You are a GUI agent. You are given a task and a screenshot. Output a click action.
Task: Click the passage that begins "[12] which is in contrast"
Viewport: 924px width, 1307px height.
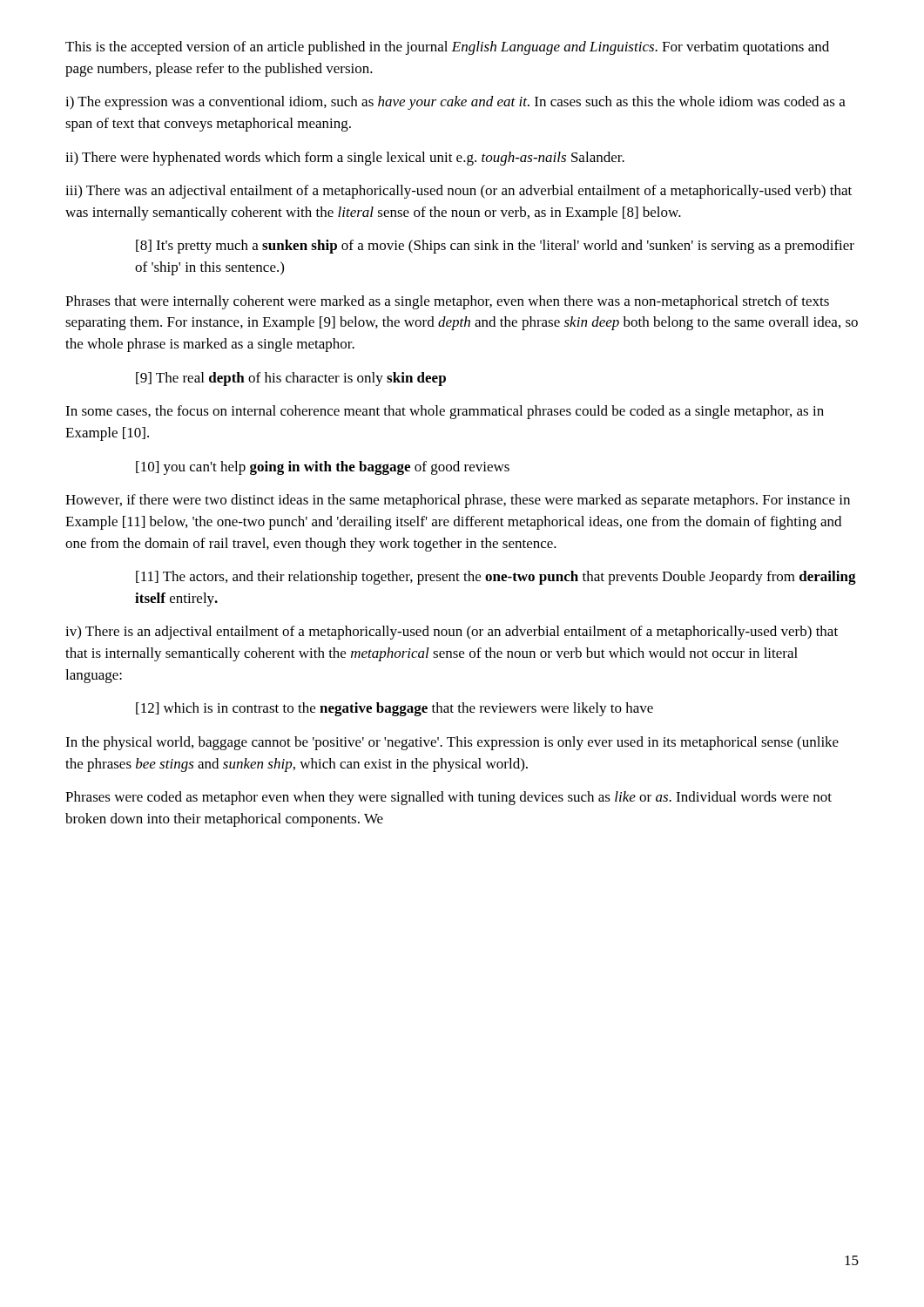tap(497, 709)
